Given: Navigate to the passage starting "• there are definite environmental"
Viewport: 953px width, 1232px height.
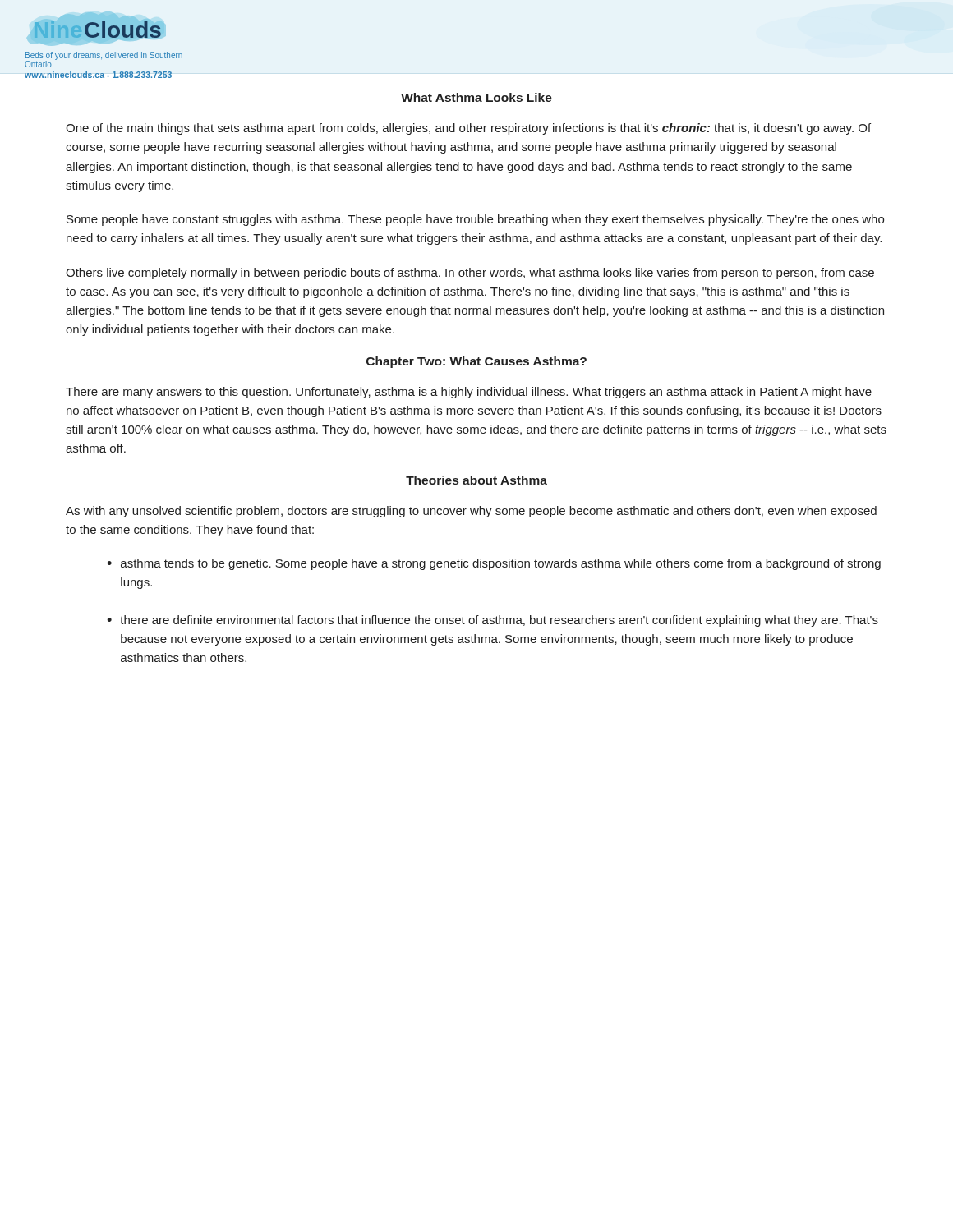Looking at the screenshot, I should coord(497,638).
